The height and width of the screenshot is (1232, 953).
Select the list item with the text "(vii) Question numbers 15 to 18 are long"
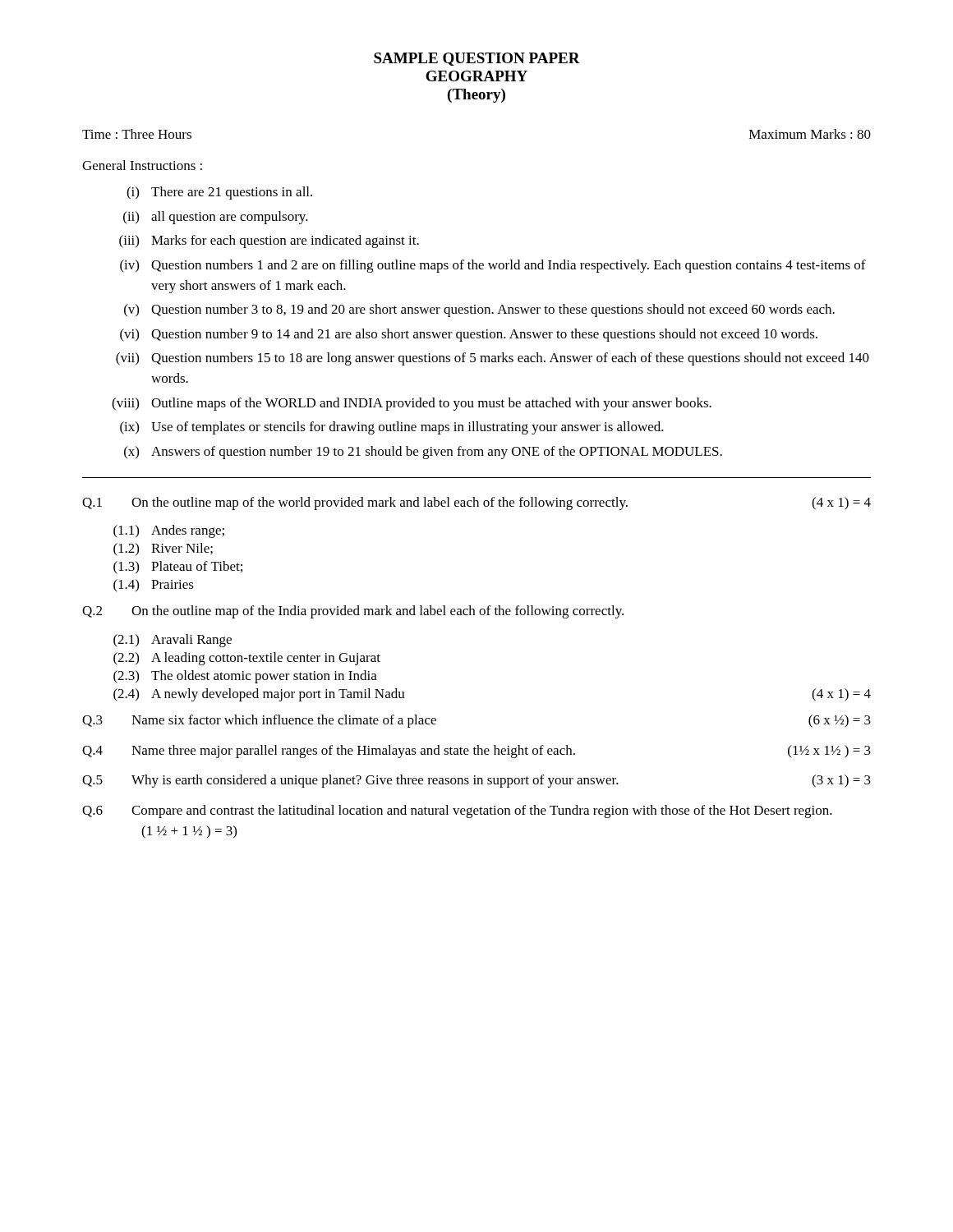[476, 369]
